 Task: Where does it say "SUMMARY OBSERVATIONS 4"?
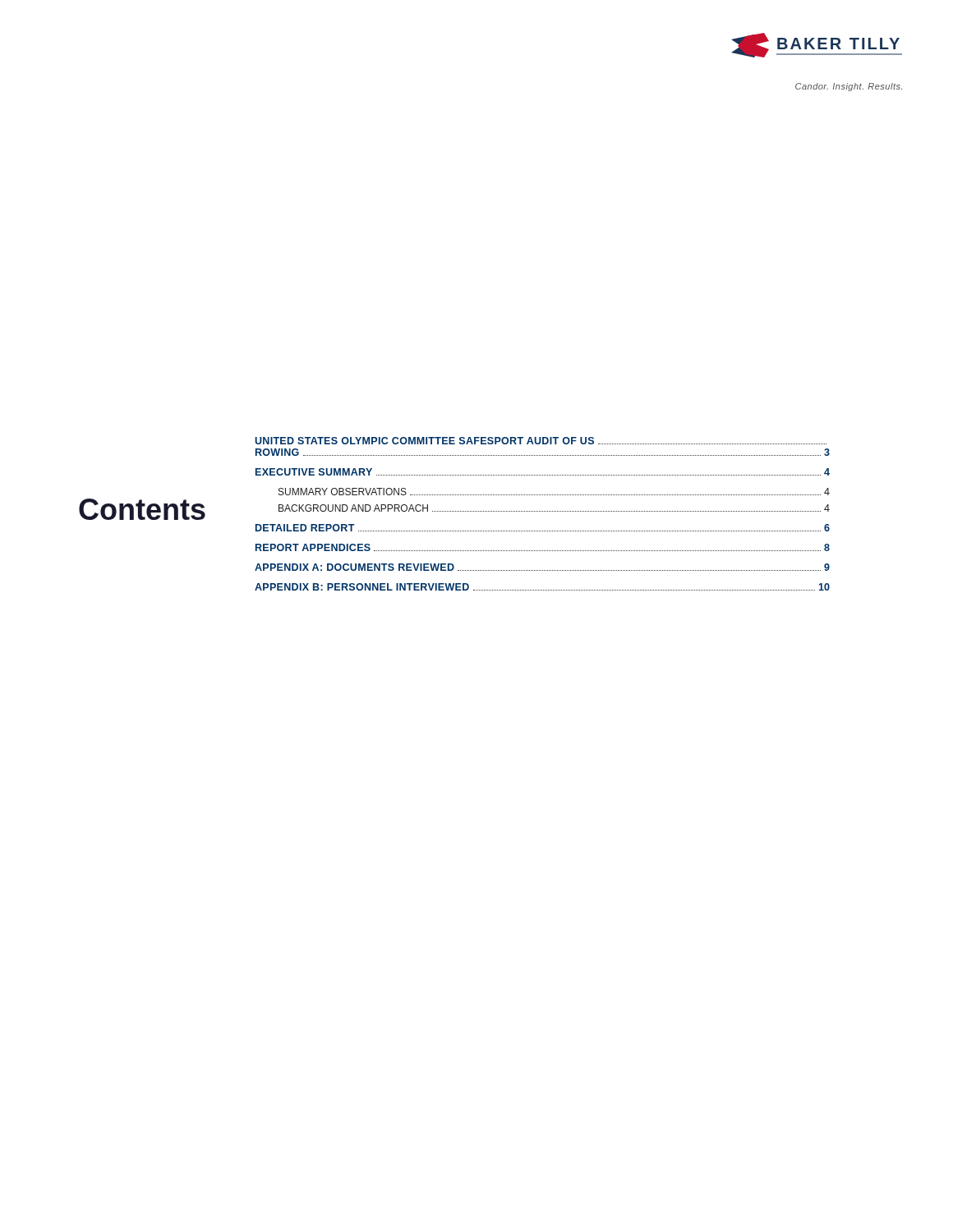pos(542,492)
